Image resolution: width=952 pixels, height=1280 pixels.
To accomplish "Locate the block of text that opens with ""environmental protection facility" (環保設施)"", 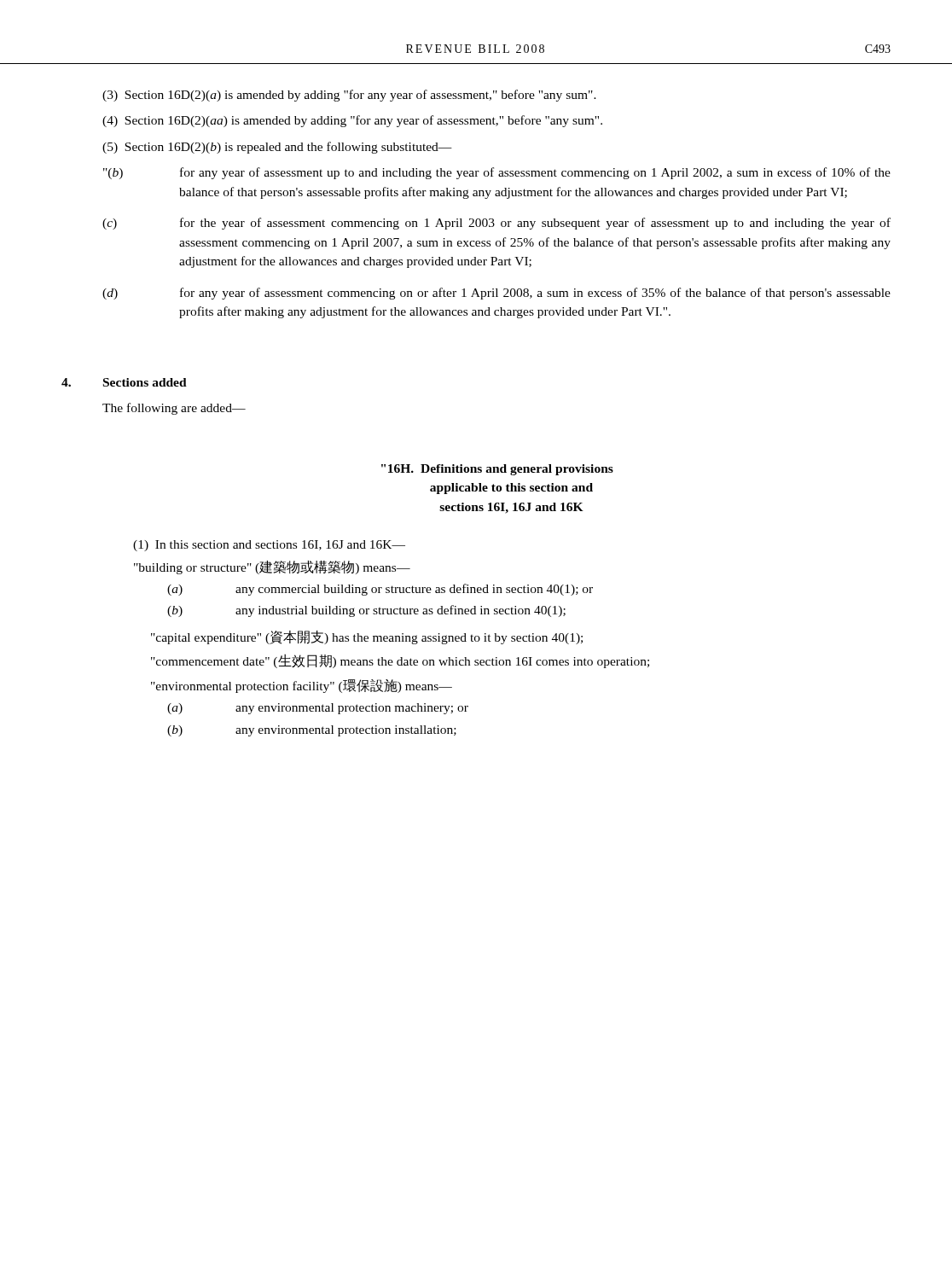I will [302, 686].
